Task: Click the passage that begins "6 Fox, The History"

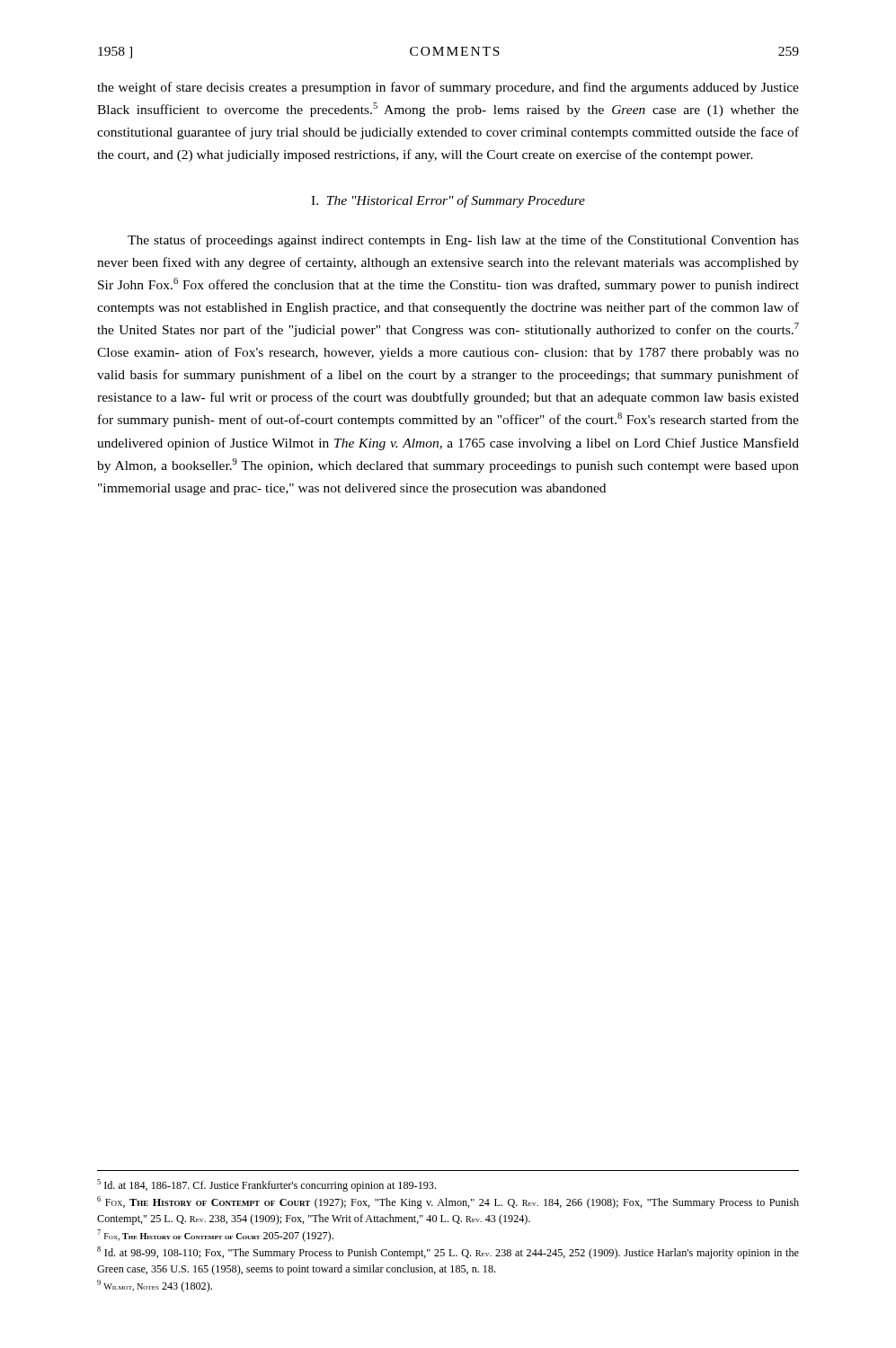Action: [x=448, y=1210]
